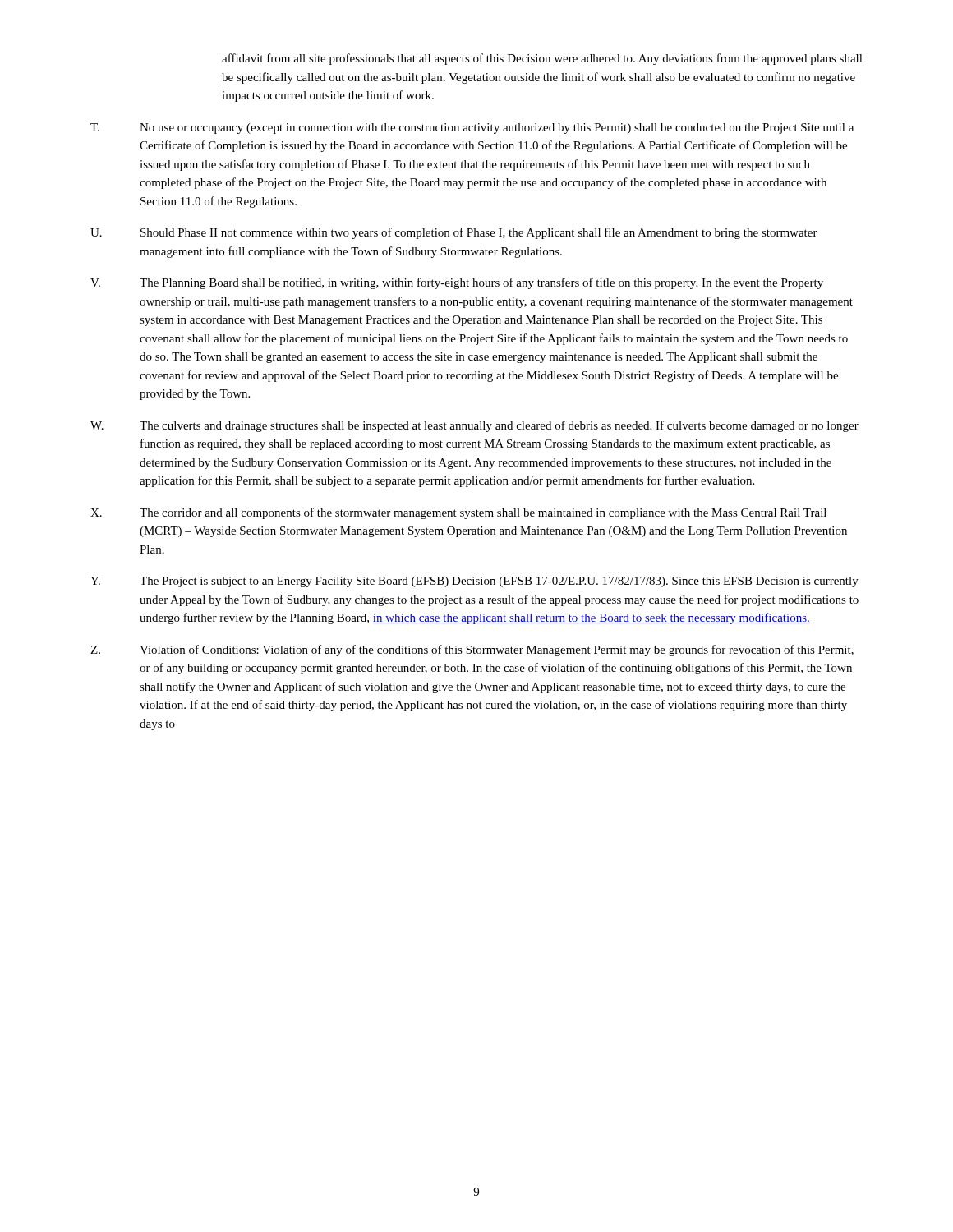
Task: Click on the passage starting "Y. The Project is subject to an"
Action: [x=476, y=599]
